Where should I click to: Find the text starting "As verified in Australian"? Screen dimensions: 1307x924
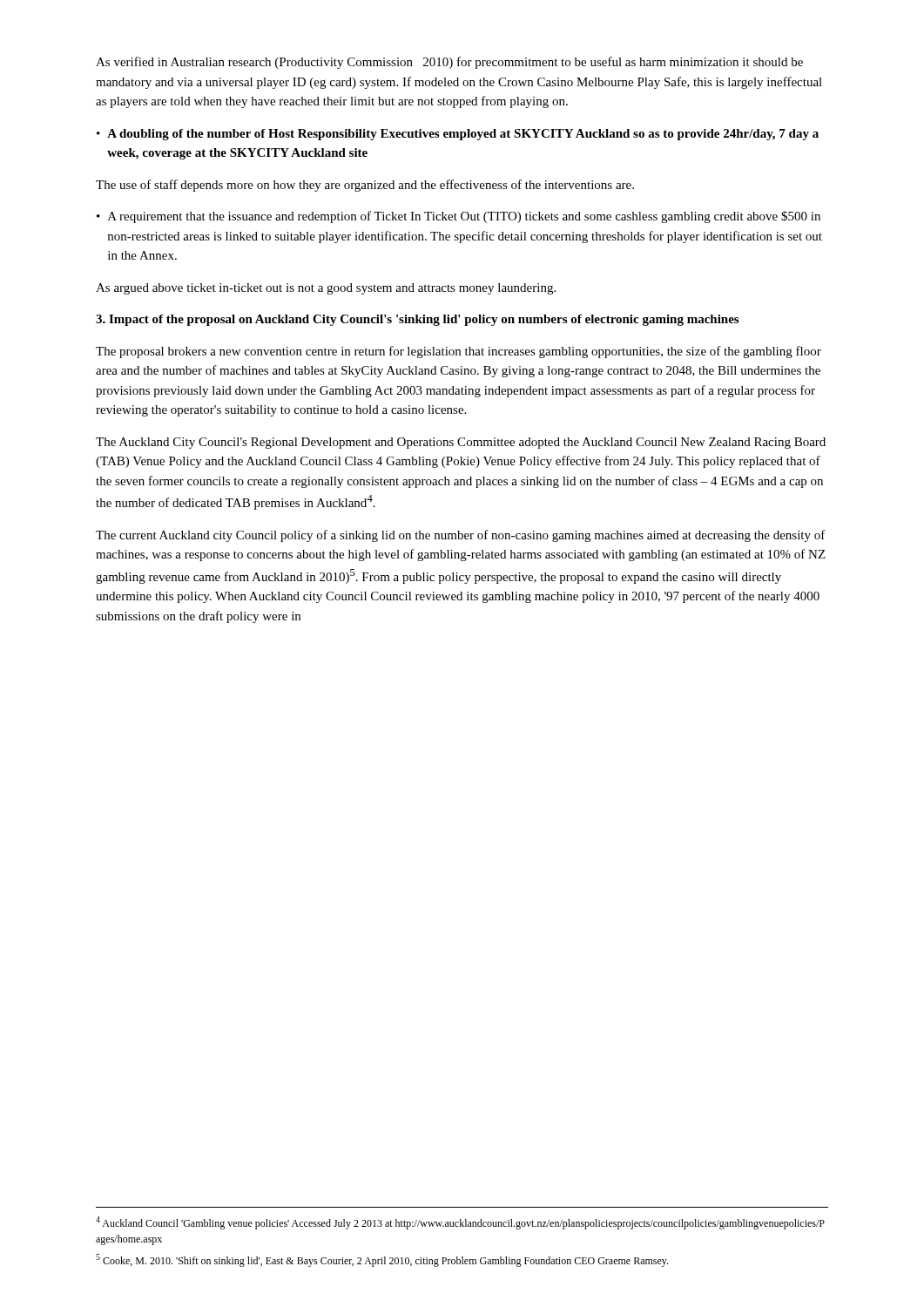tap(462, 82)
